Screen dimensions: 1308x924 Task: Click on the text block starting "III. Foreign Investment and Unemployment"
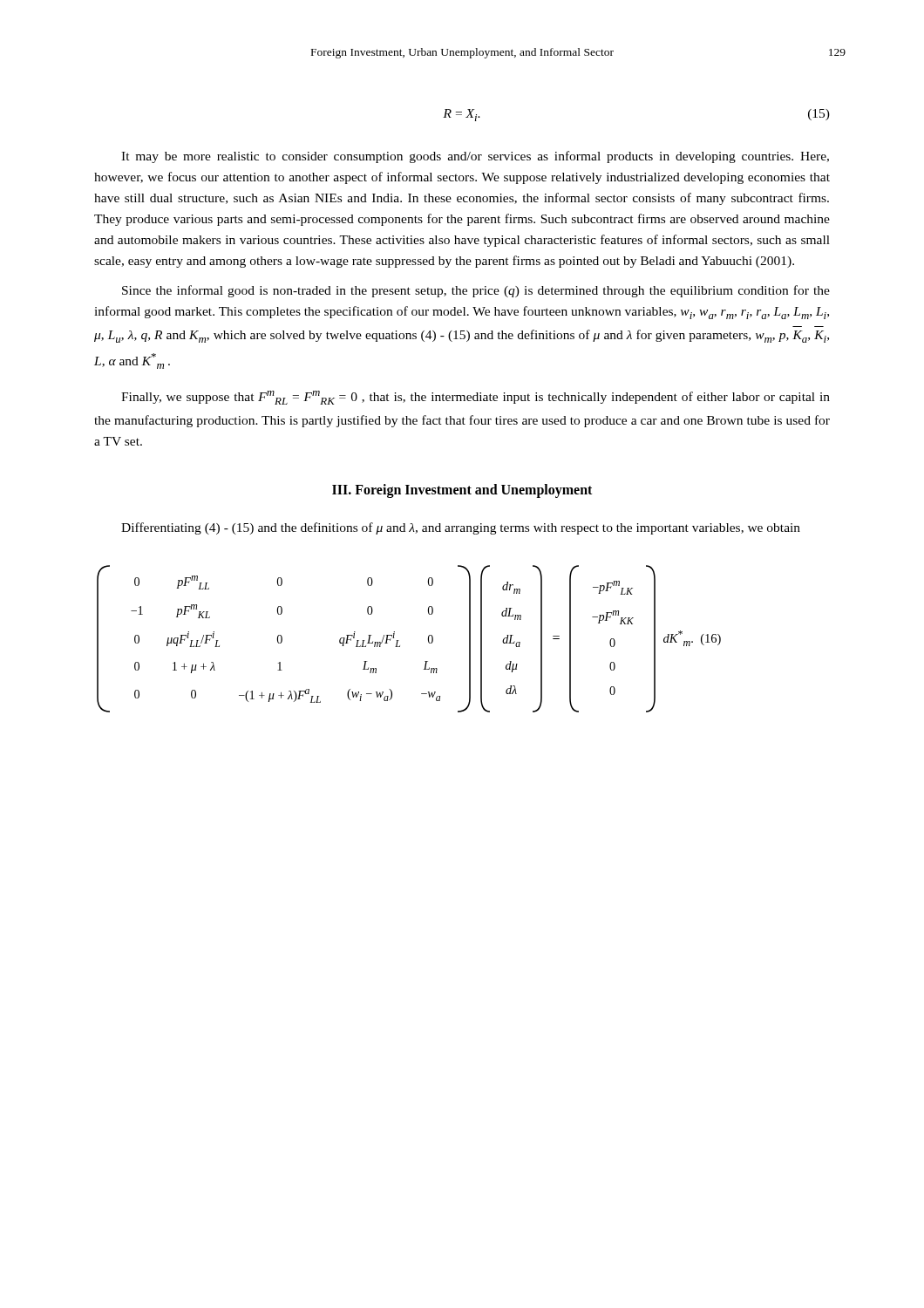pyautogui.click(x=462, y=490)
